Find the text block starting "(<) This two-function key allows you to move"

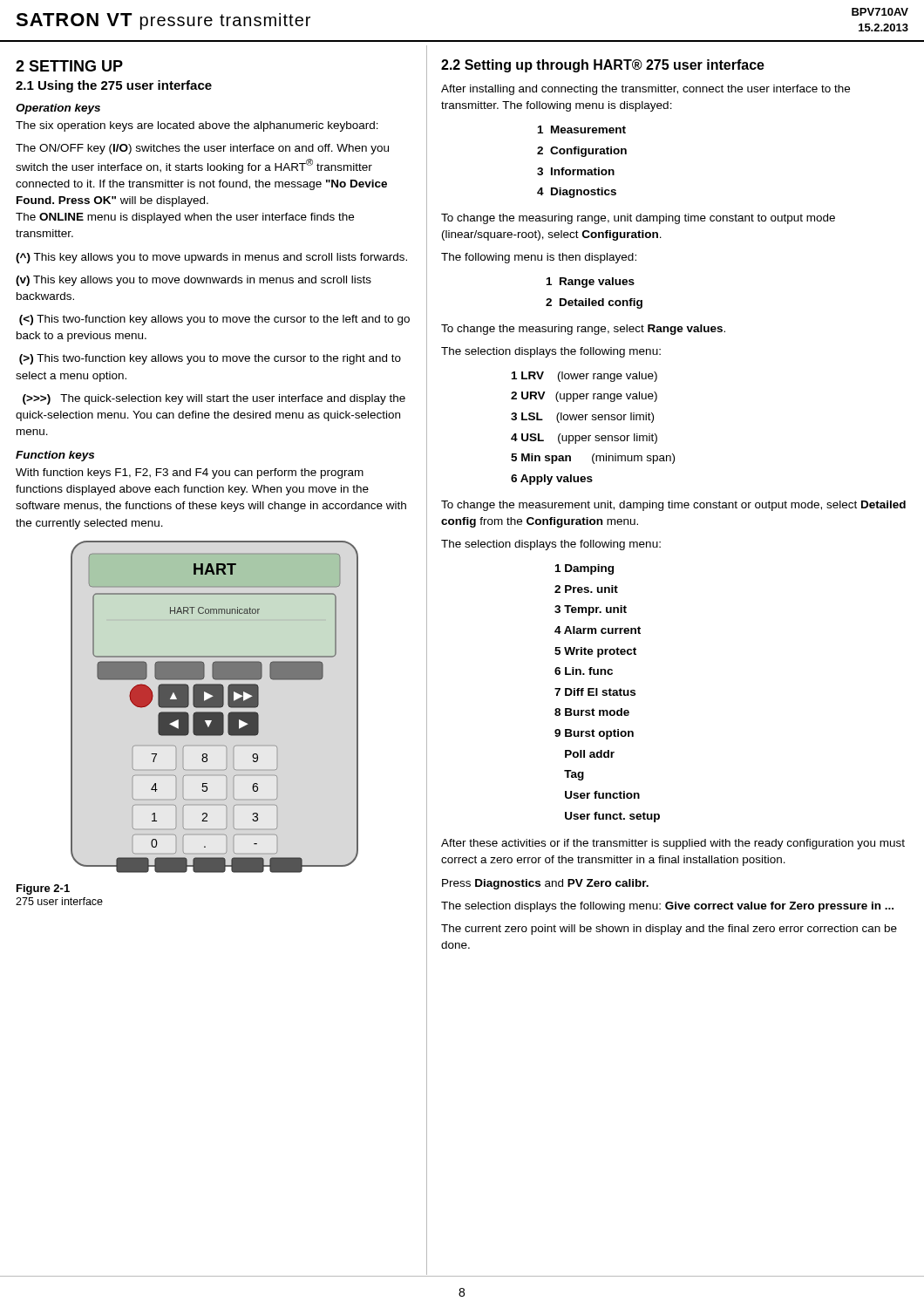pos(213,327)
